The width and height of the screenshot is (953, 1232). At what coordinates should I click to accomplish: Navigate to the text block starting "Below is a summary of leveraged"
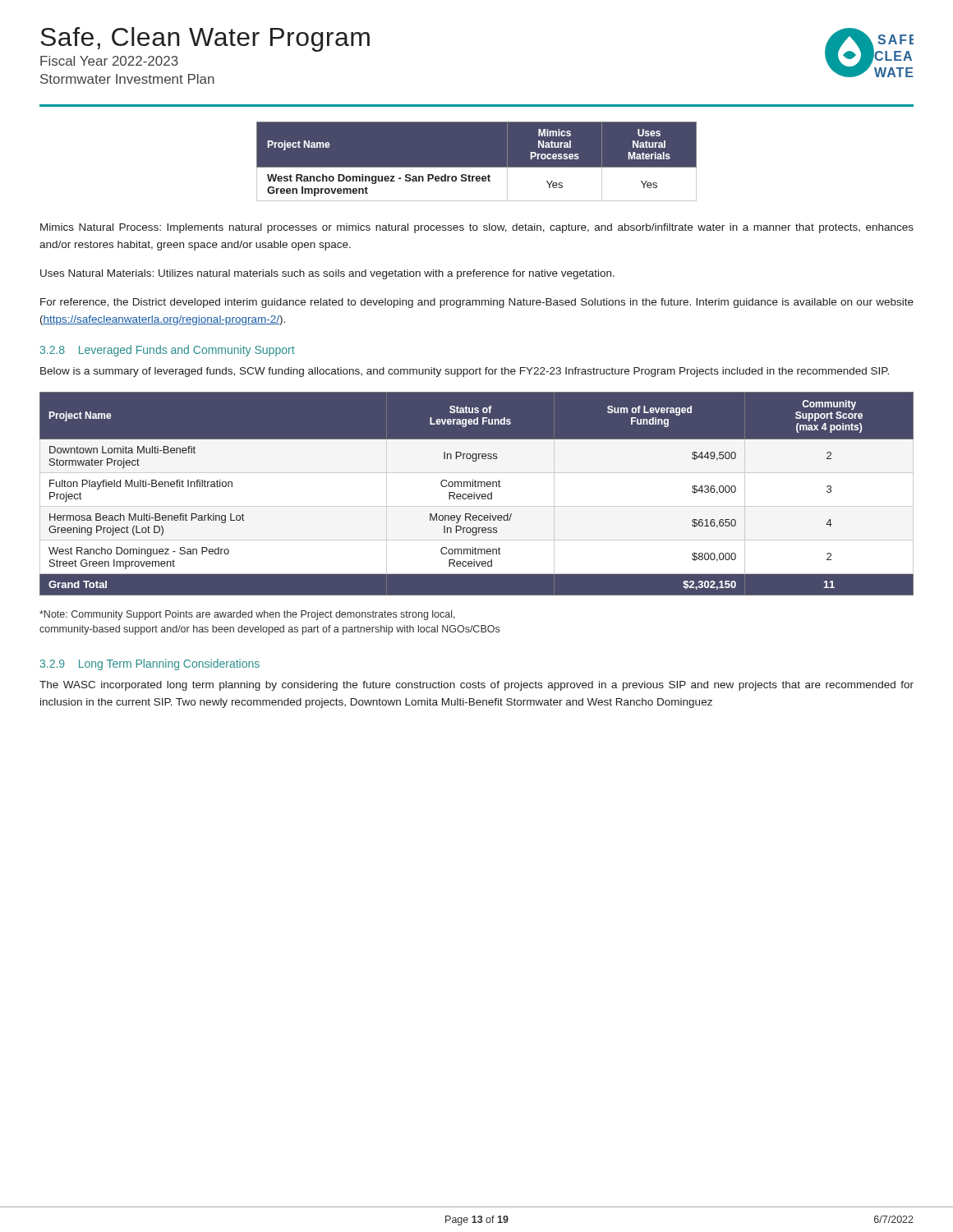coord(465,370)
